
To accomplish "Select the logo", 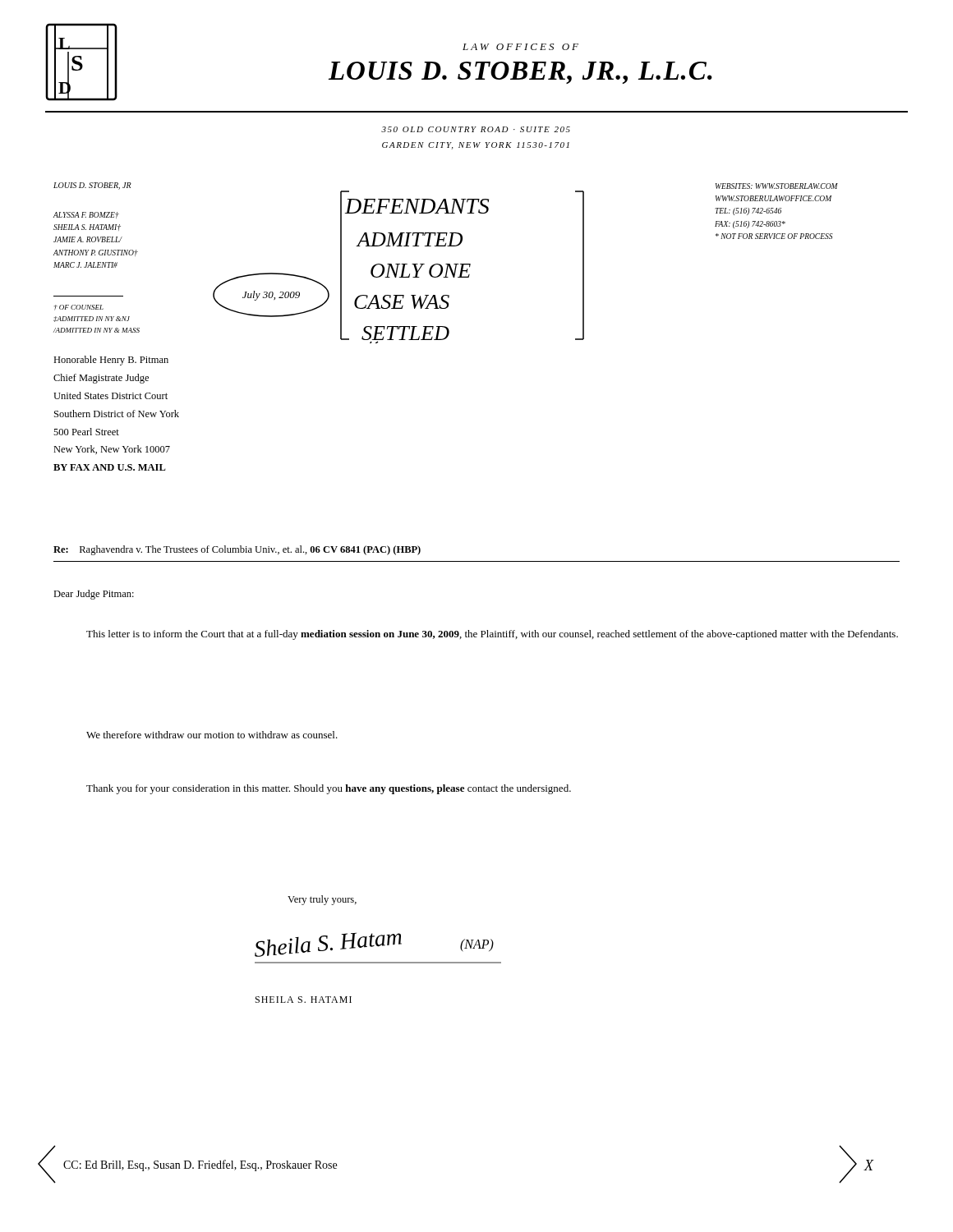I will click(81, 62).
